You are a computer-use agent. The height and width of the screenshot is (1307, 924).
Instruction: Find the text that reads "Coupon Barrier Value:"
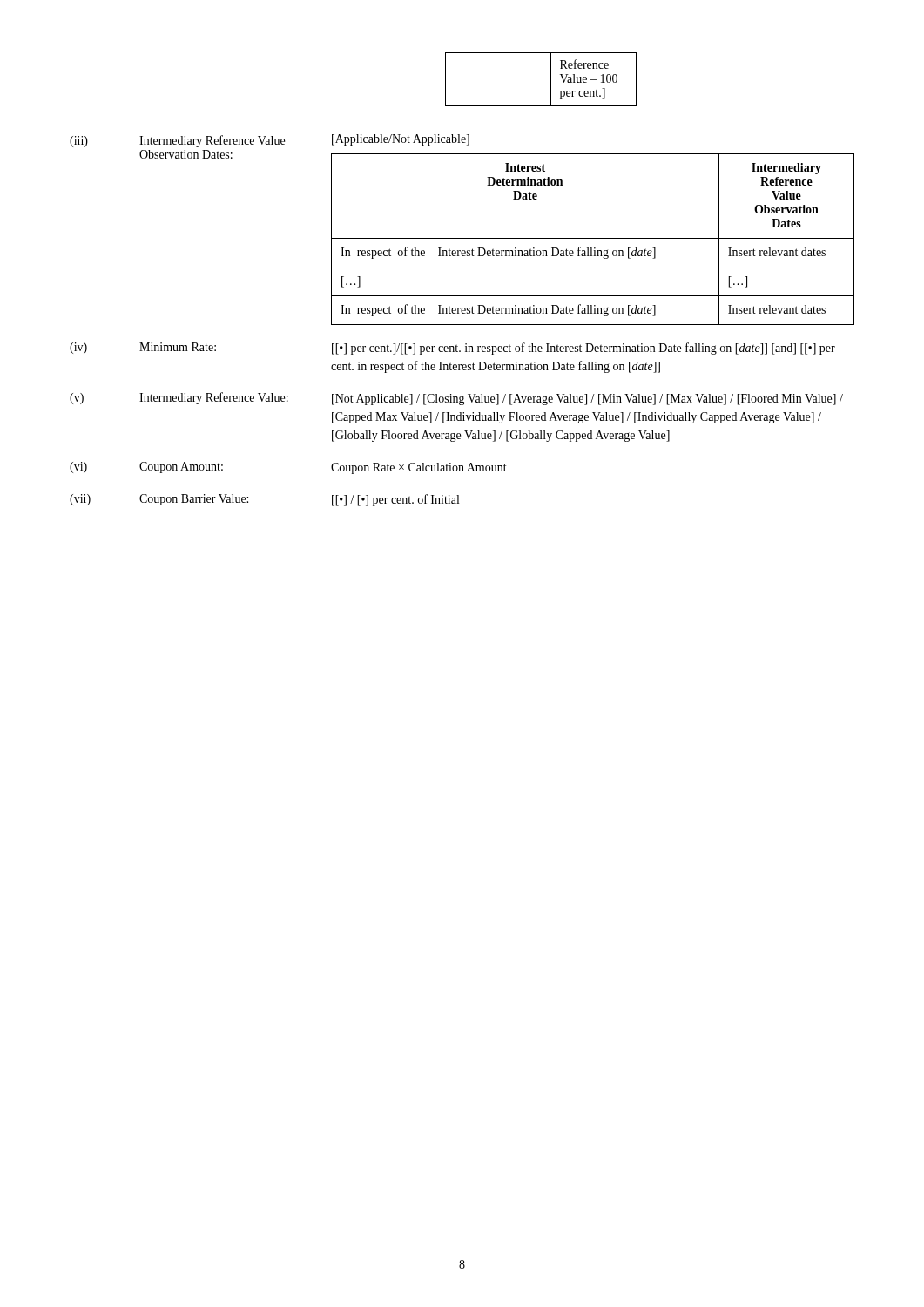pyautogui.click(x=194, y=499)
